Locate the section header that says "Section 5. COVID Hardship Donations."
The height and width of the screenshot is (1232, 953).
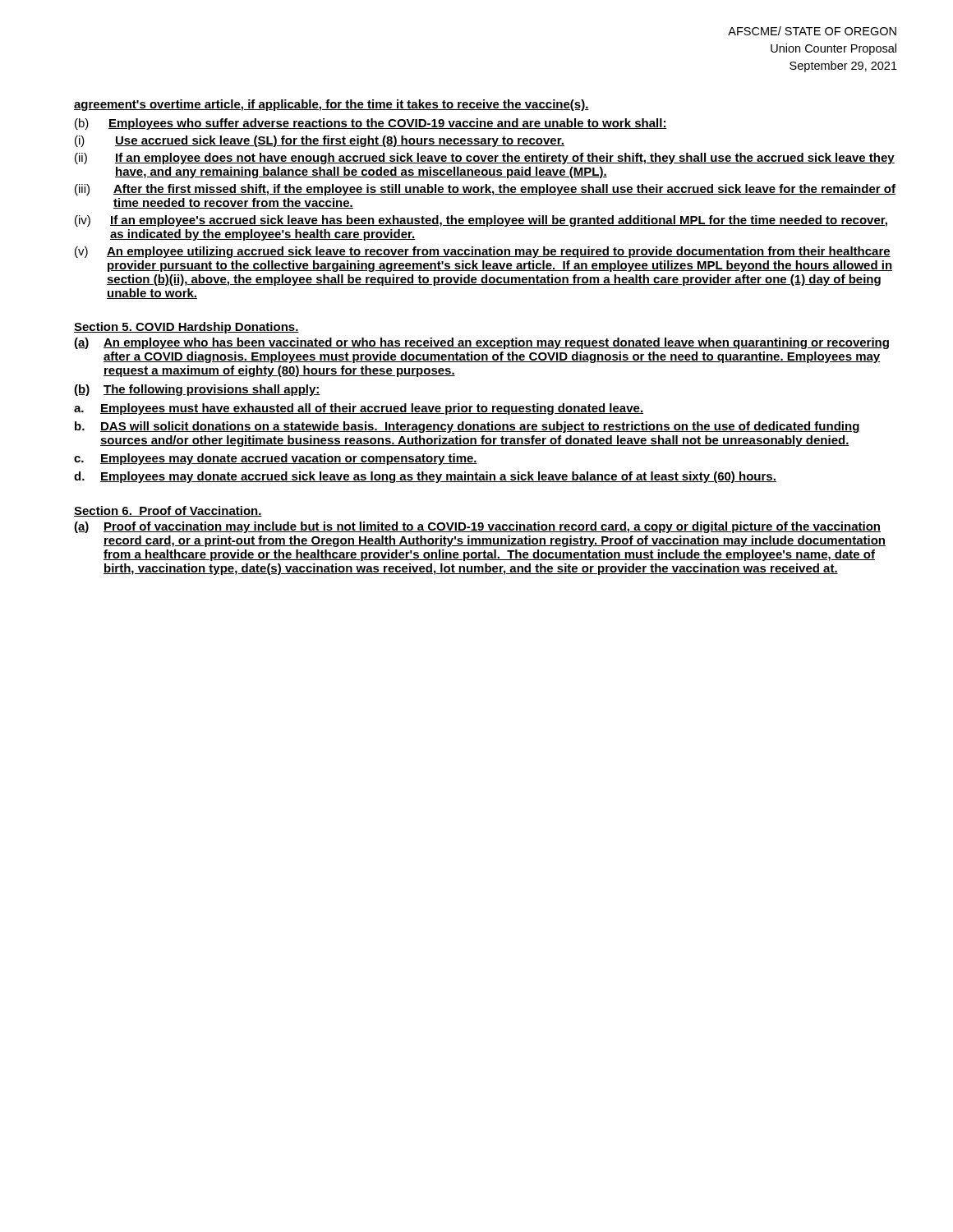pyautogui.click(x=186, y=326)
